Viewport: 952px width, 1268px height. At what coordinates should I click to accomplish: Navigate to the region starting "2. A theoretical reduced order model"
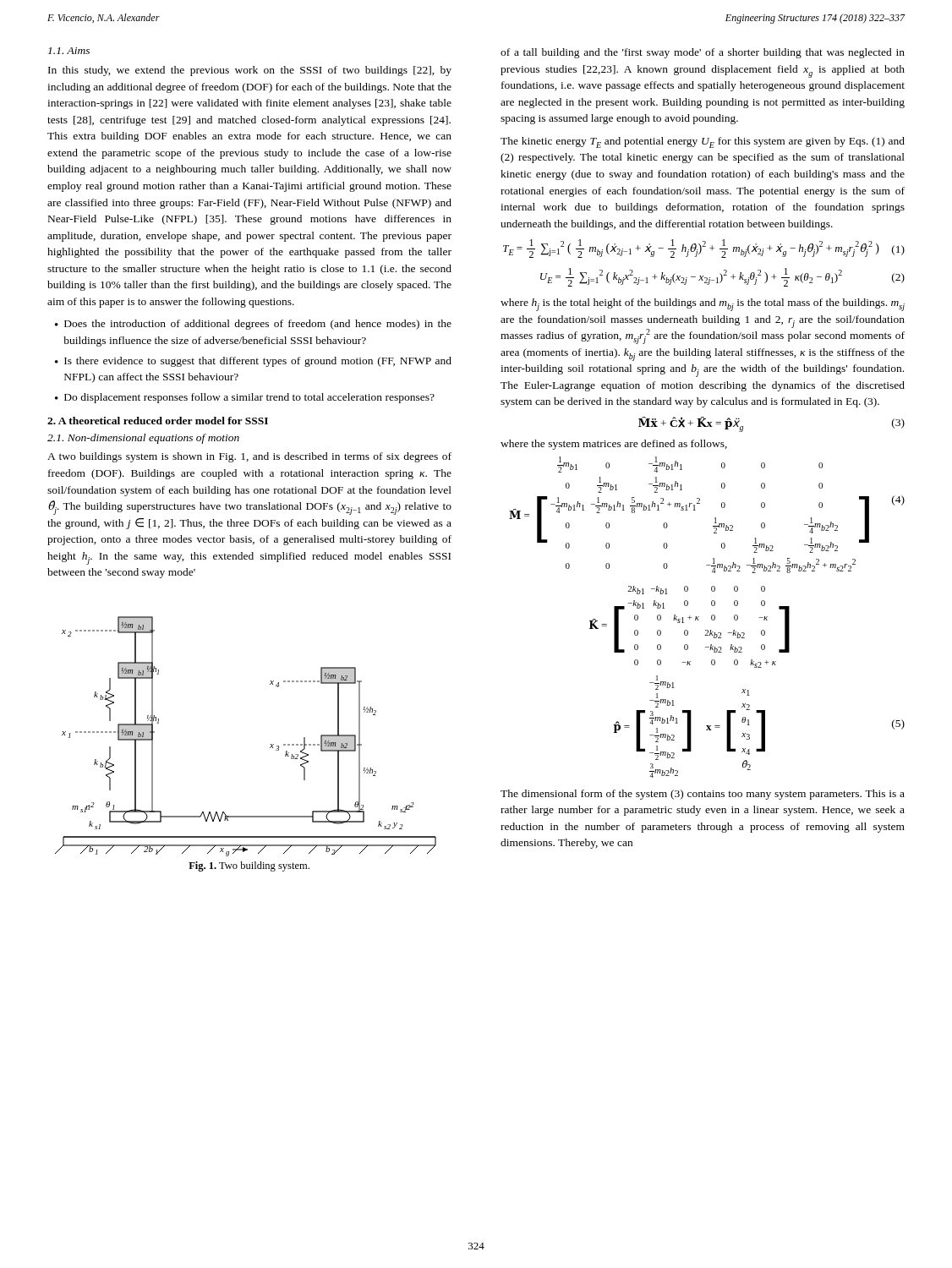[x=158, y=421]
